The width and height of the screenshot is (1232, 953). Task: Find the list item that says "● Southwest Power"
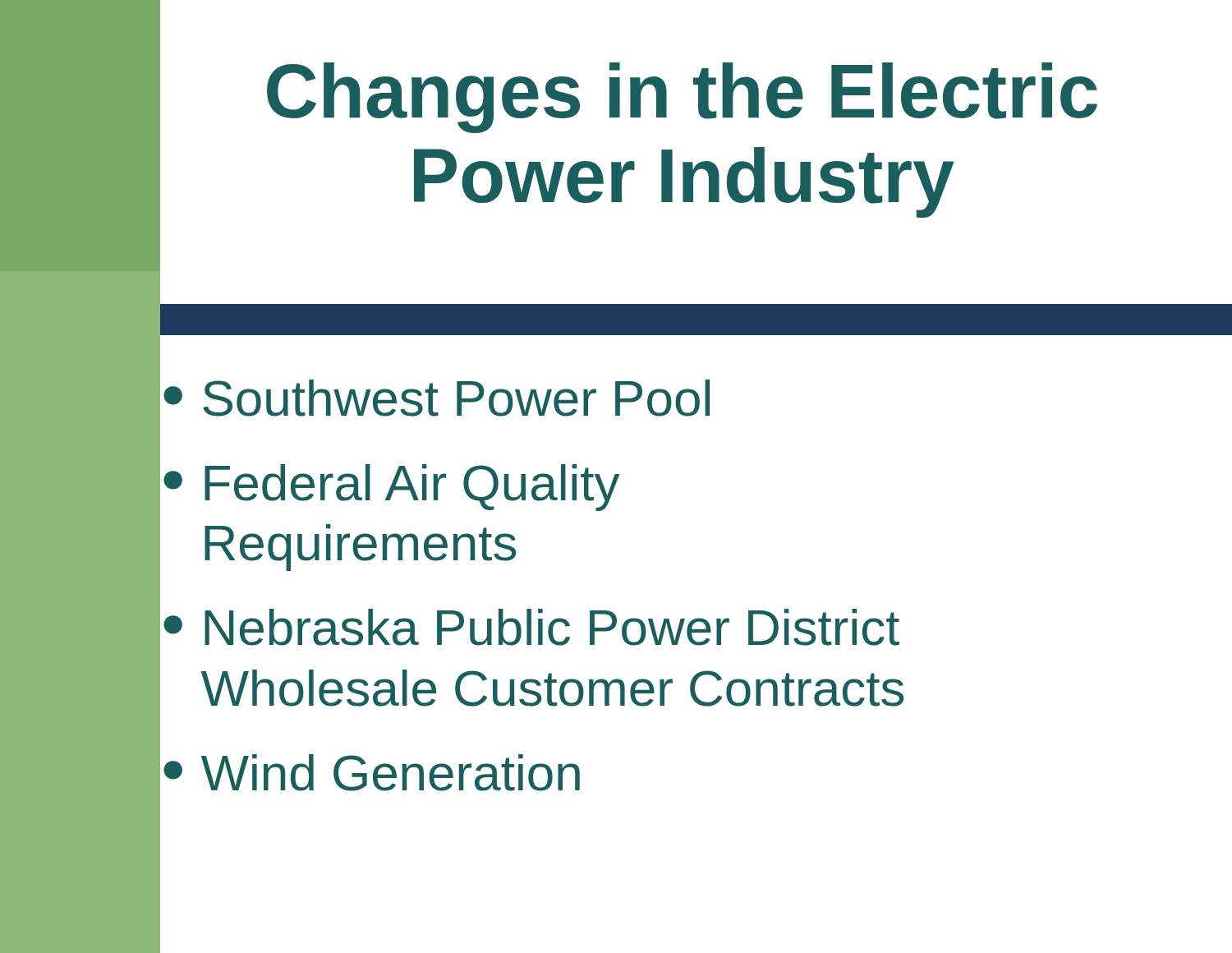[x=437, y=398]
